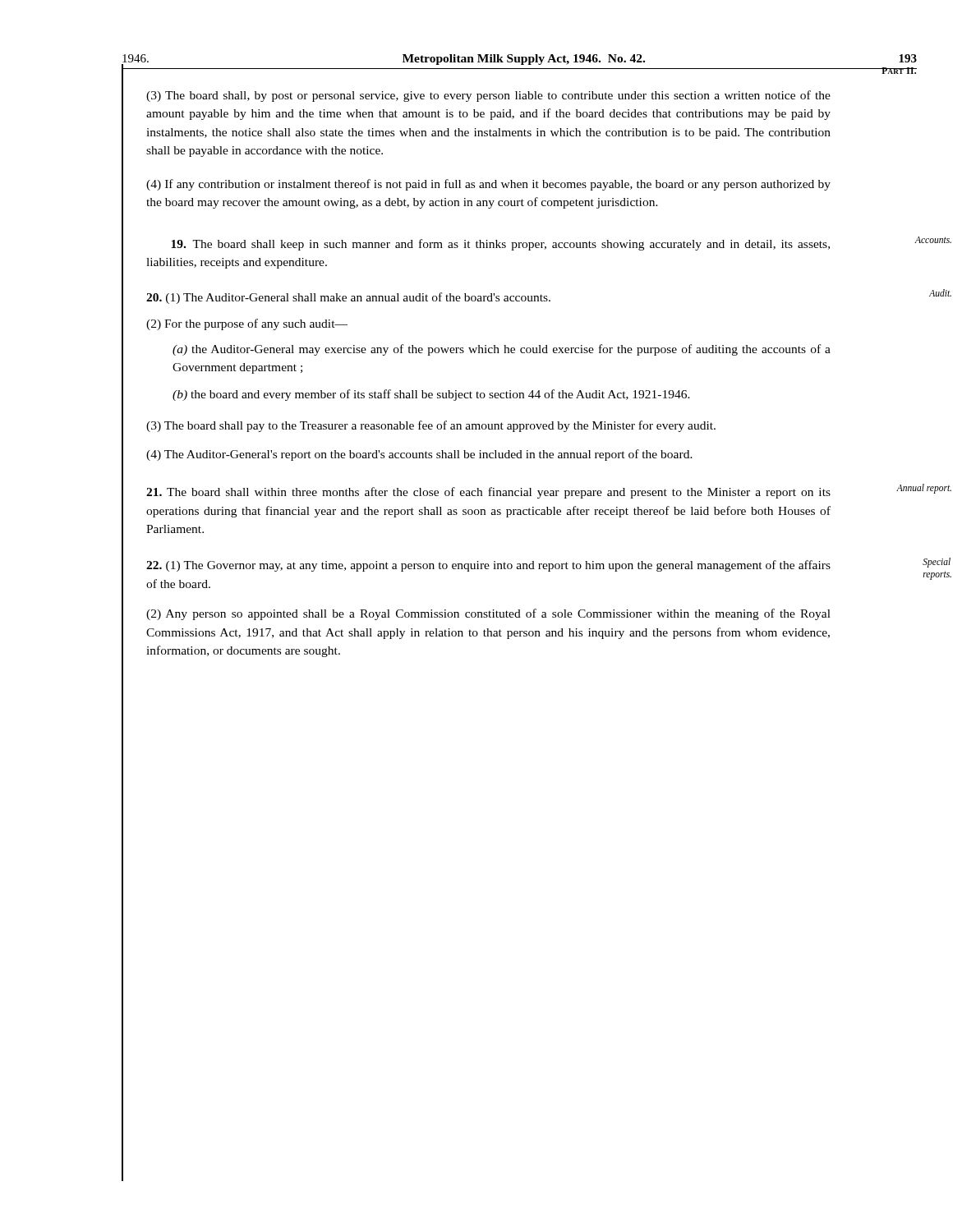Find the element starting "(a) the Auditor-General may exercise"
Viewport: 962px width, 1232px height.
pyautogui.click(x=502, y=358)
